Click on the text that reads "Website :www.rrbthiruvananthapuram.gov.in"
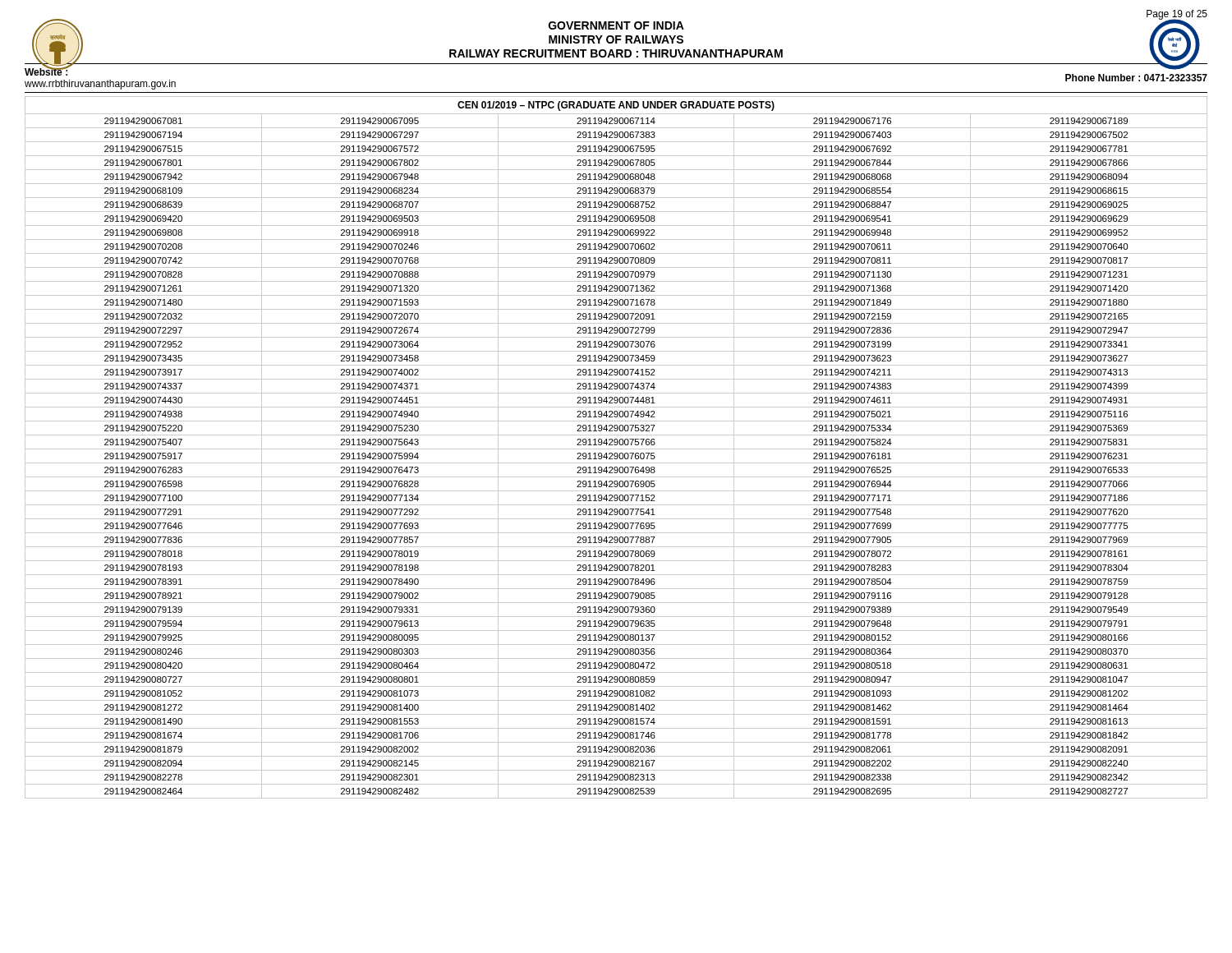This screenshot has width=1232, height=953. point(100,78)
